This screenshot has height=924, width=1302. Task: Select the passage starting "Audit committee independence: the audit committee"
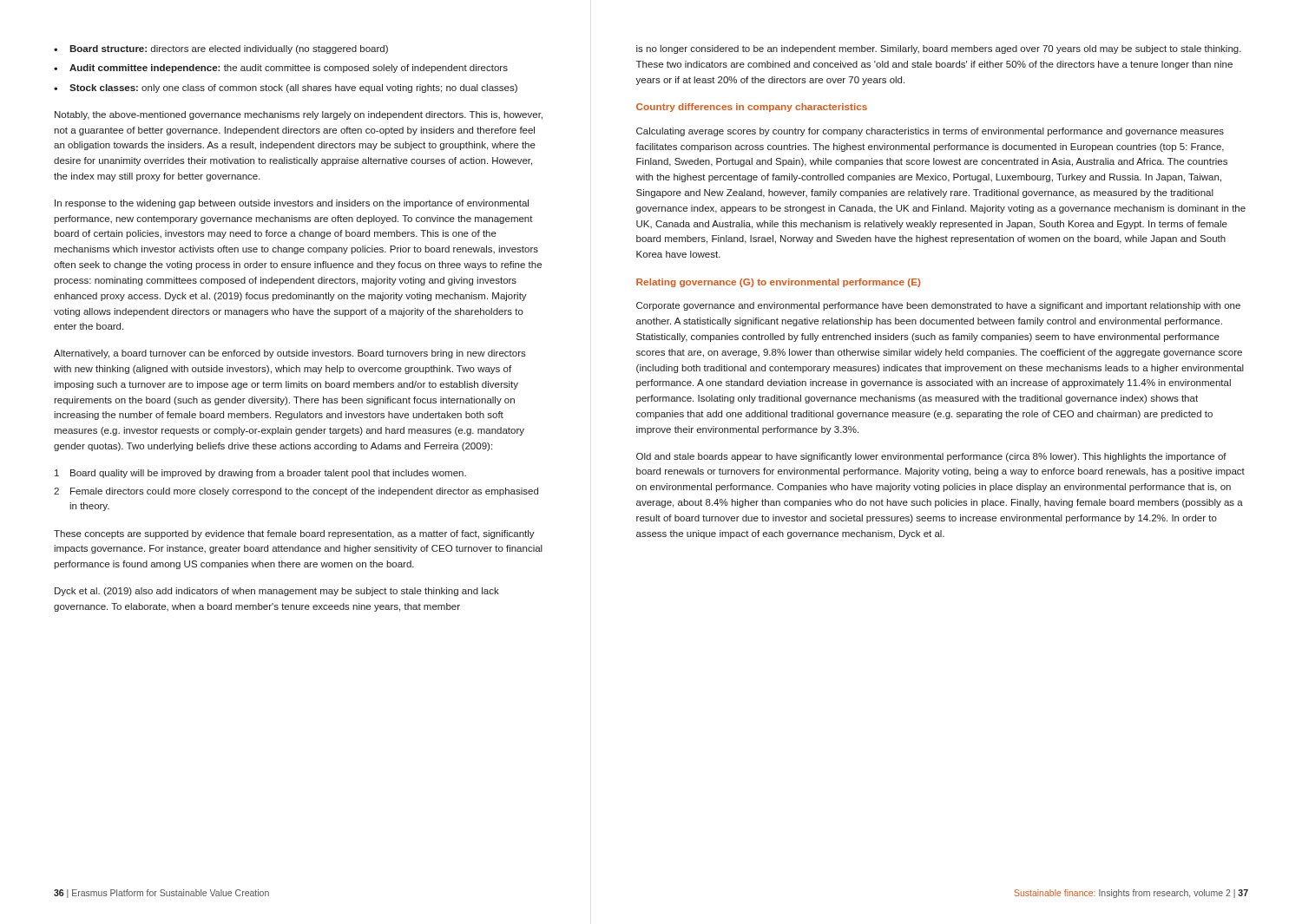[289, 68]
